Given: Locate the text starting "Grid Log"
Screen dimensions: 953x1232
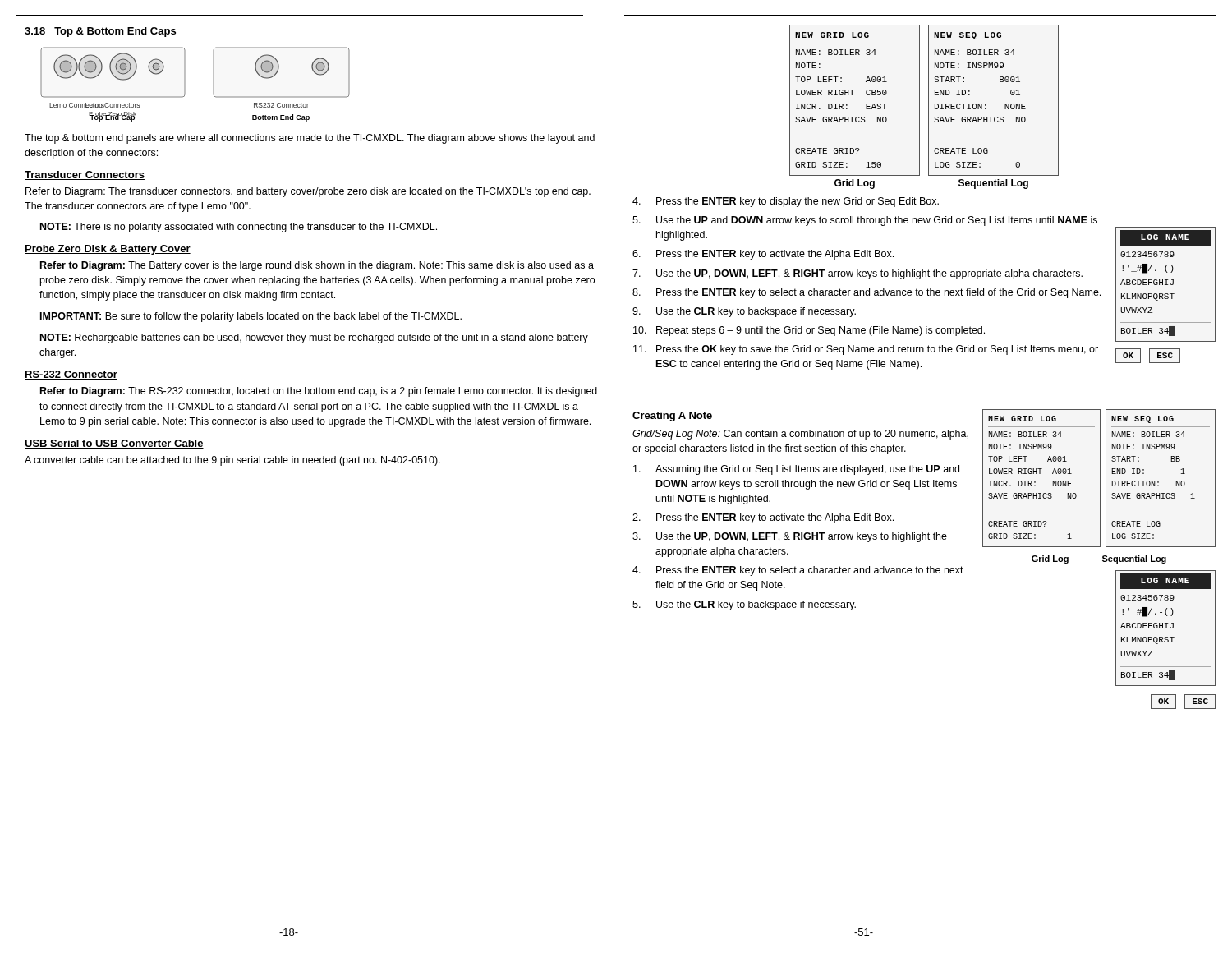Looking at the screenshot, I should pyautogui.click(x=1050, y=559).
